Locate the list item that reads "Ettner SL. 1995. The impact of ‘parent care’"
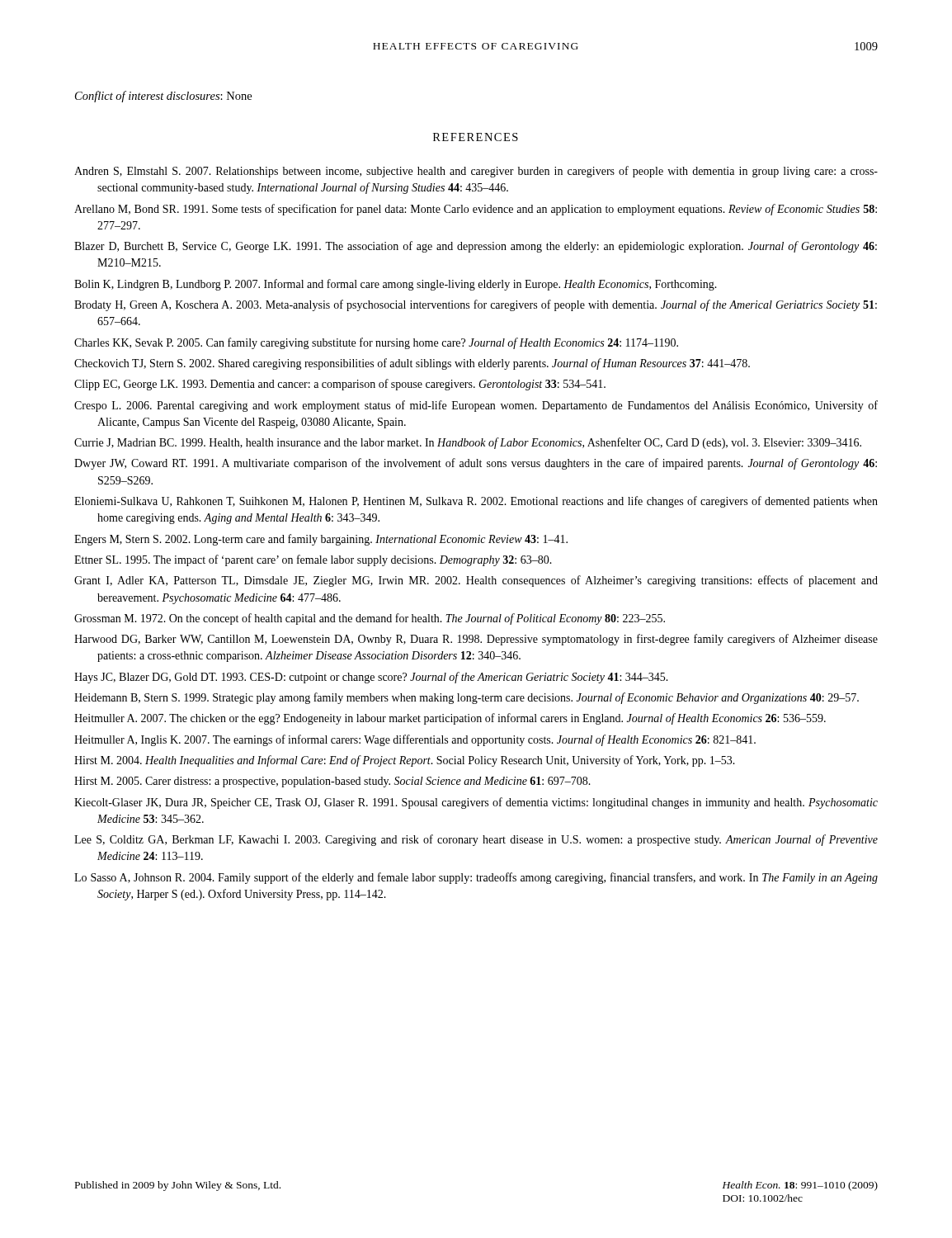The image size is (952, 1238). tap(313, 560)
